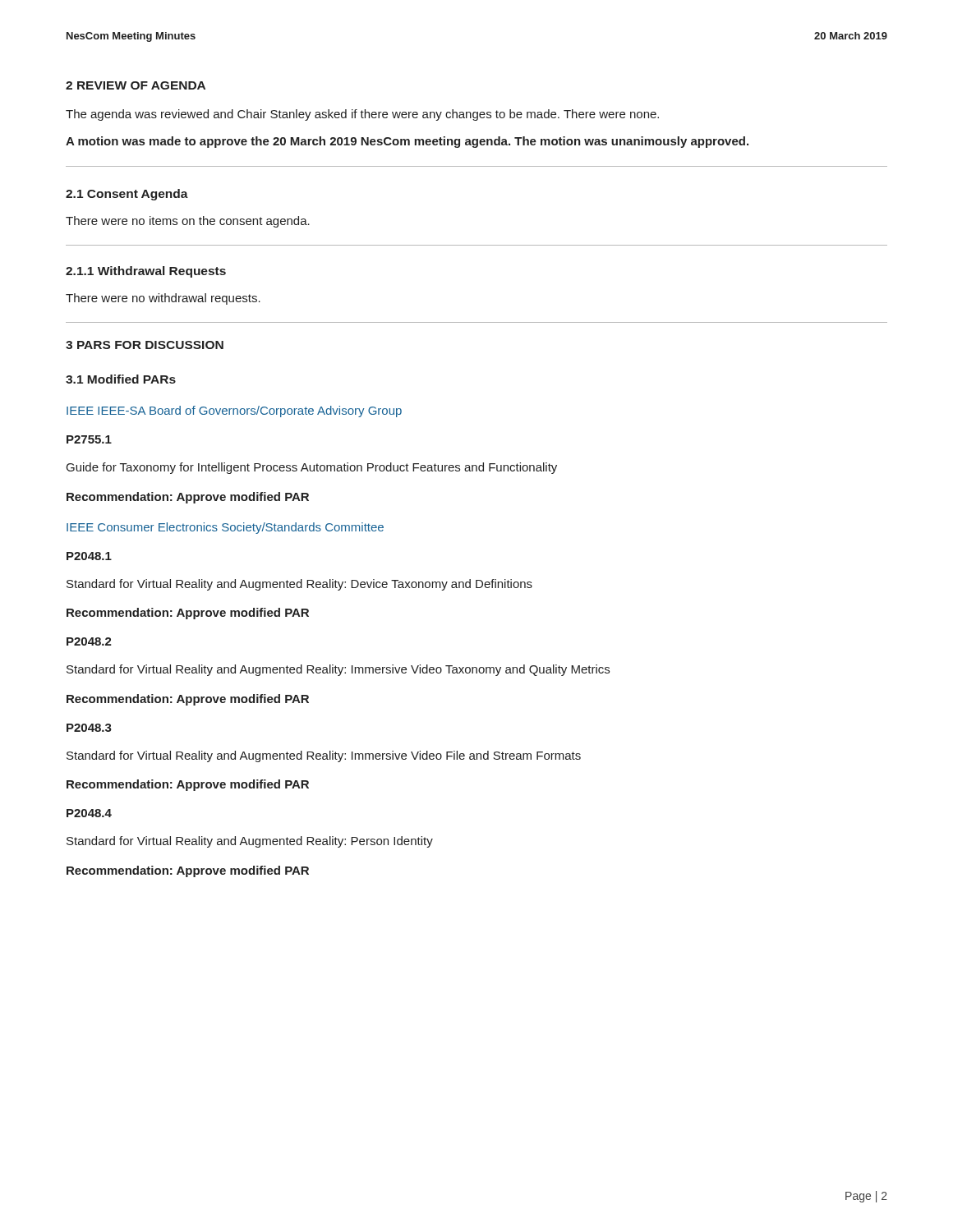953x1232 pixels.
Task: Point to the text starting "There were no withdrawal requests."
Action: pyautogui.click(x=163, y=298)
